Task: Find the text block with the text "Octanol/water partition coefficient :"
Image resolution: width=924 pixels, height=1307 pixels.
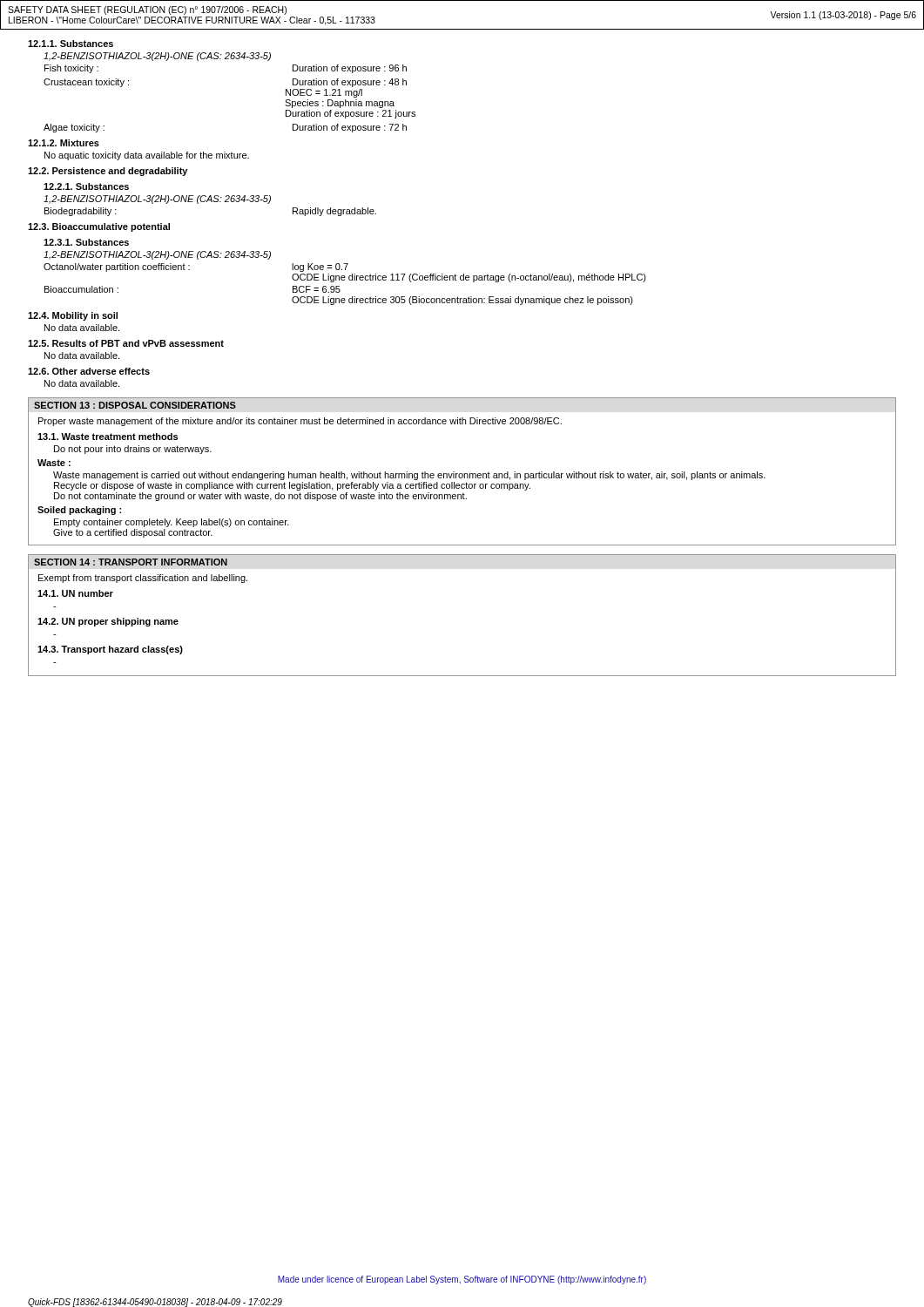Action: pyautogui.click(x=462, y=272)
